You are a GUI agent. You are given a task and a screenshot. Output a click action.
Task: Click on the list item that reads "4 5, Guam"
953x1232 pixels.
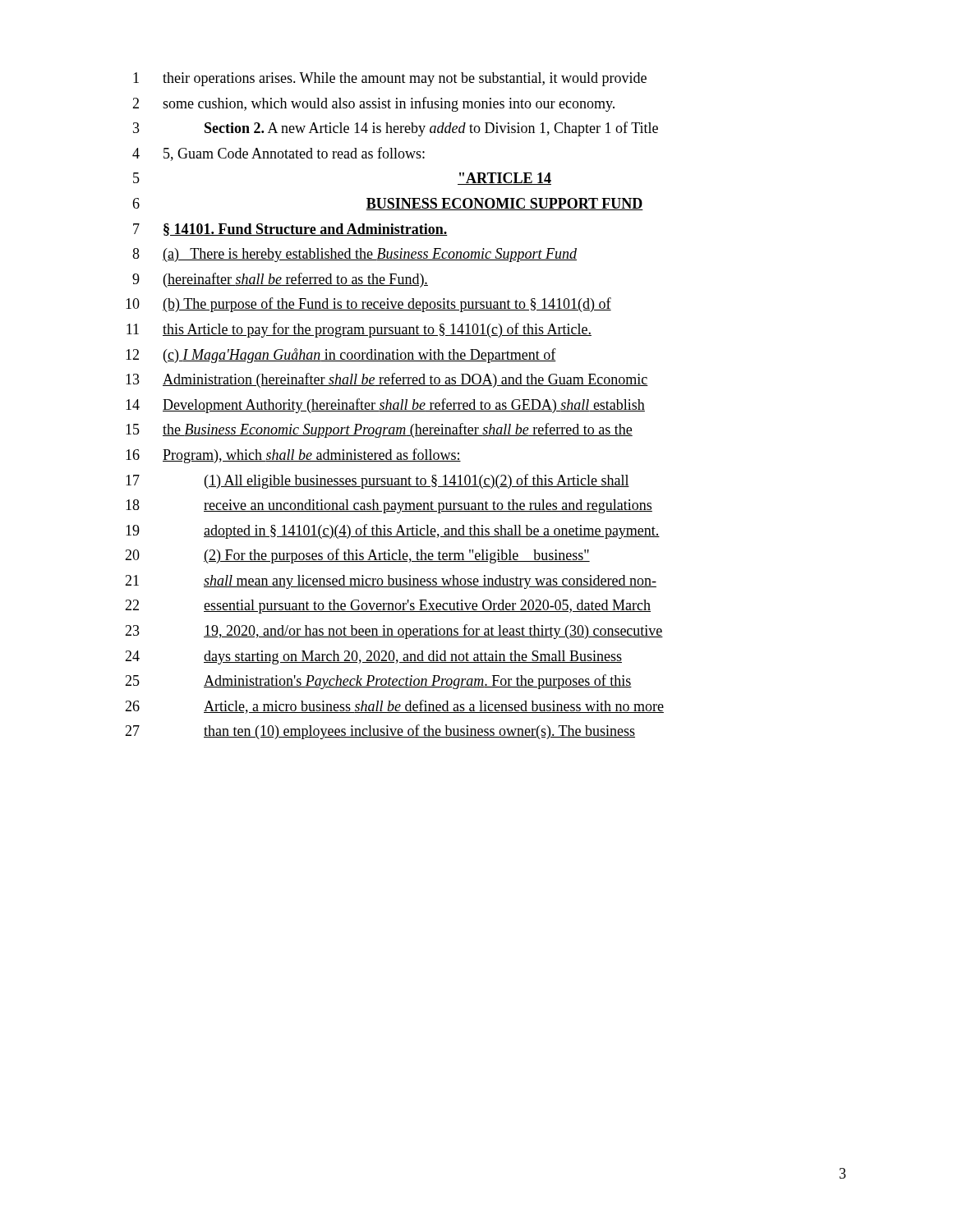tap(279, 154)
